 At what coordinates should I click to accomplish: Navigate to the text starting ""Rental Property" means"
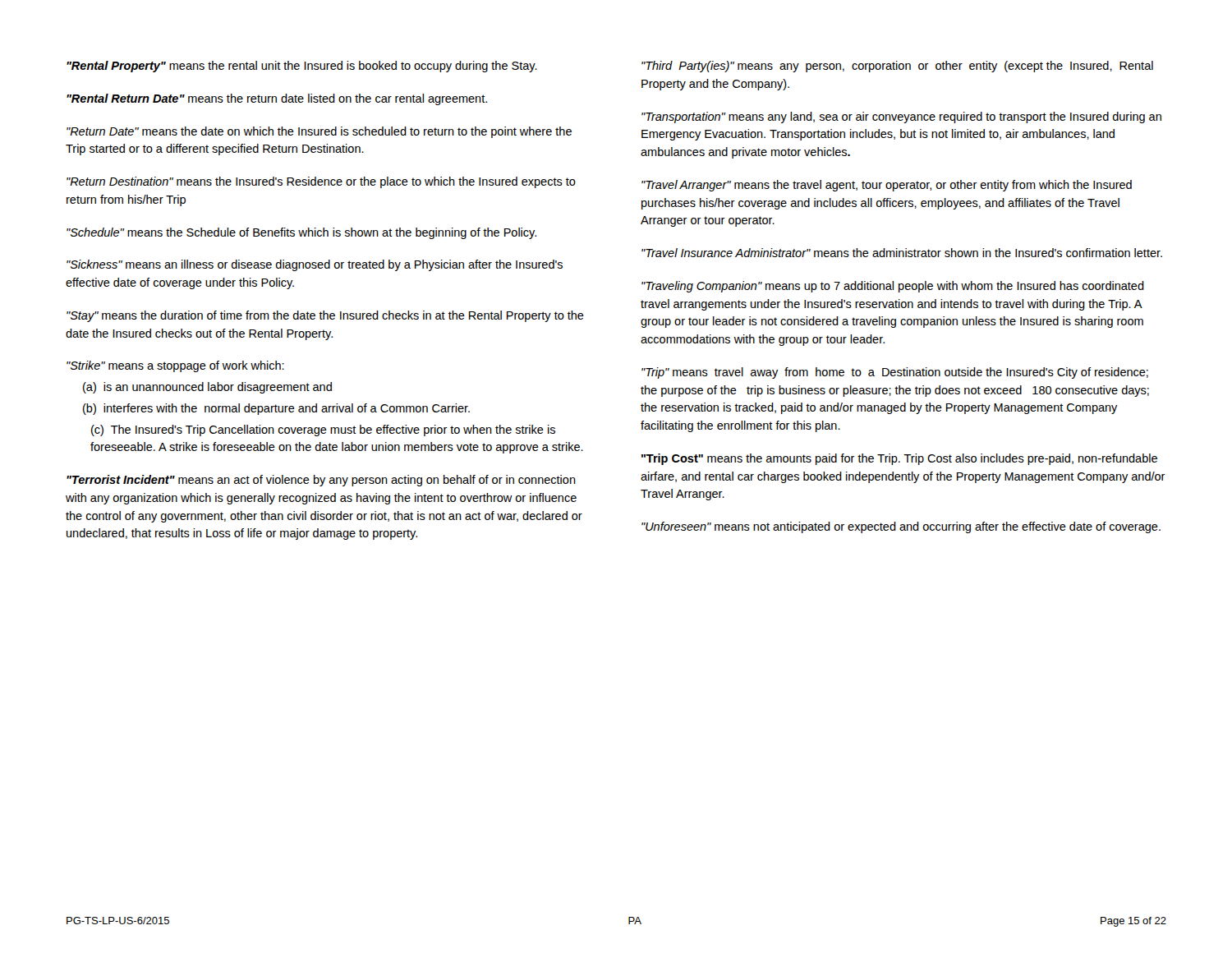302,66
